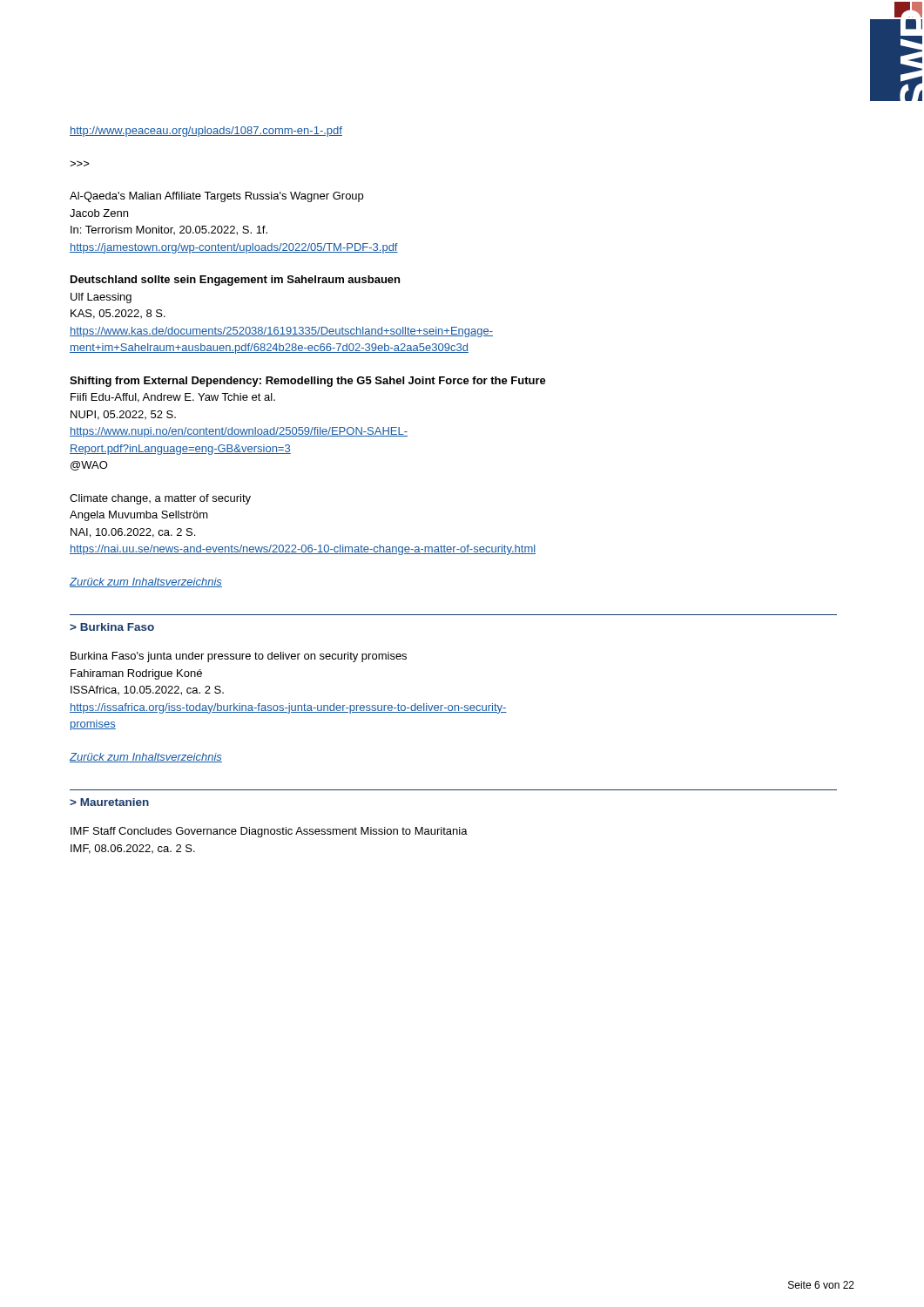Click on the text block that says "IMF Staff Concludes Governance Diagnostic Assessment"
The height and width of the screenshot is (1307, 924).
[x=453, y=839]
